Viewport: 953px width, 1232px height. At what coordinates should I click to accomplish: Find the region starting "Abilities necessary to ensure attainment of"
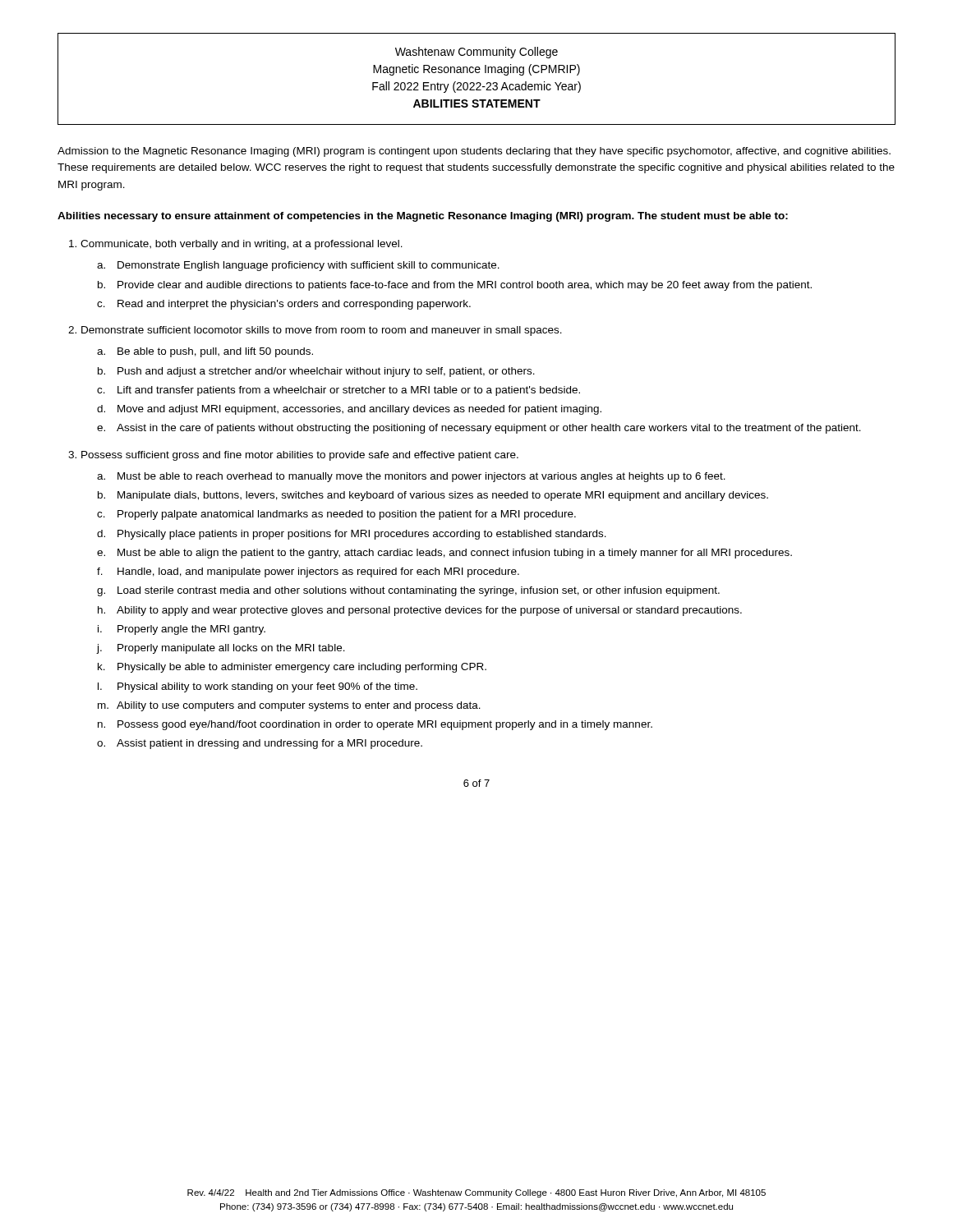click(x=423, y=215)
